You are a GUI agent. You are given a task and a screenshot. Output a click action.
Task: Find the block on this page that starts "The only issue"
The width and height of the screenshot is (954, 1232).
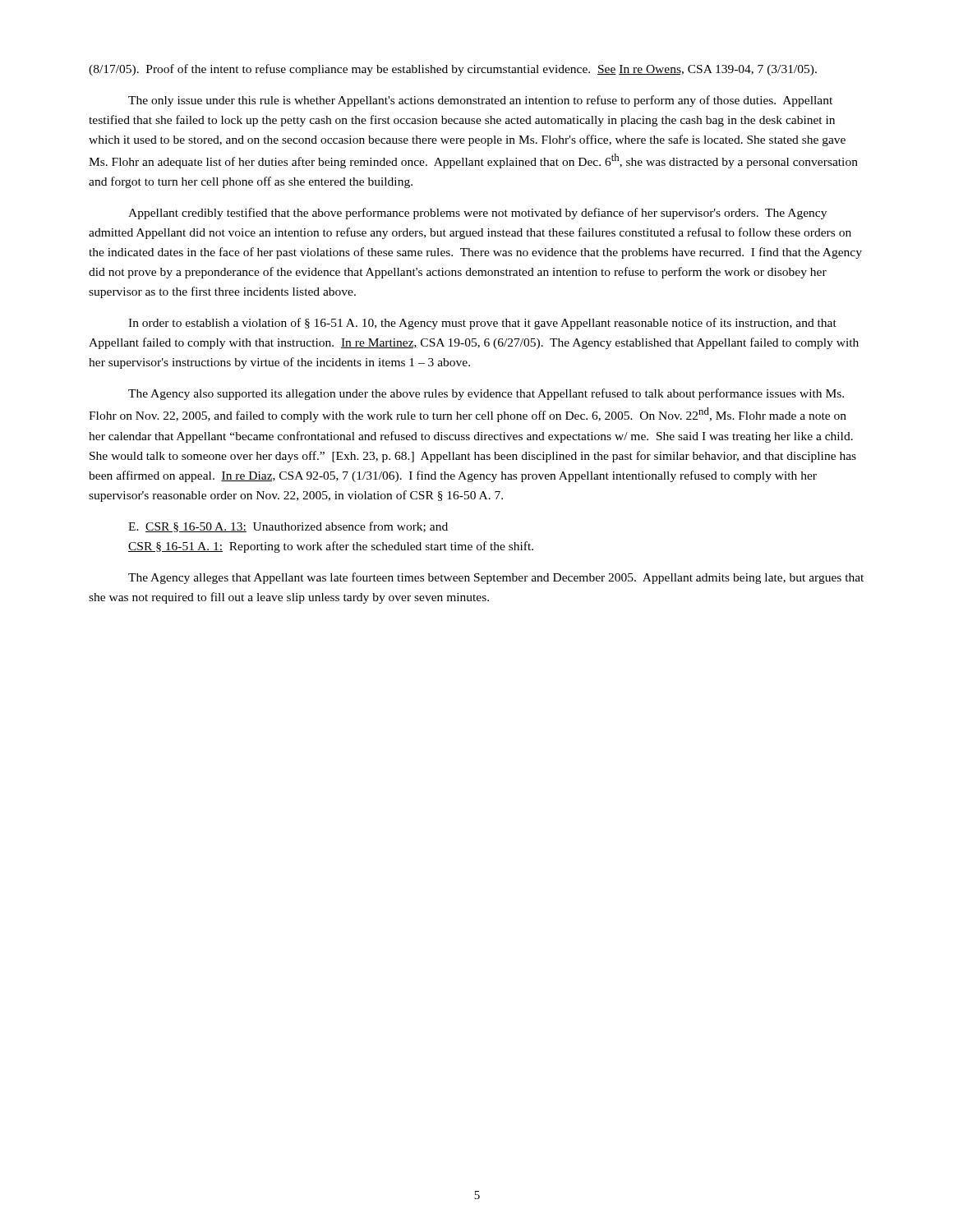point(473,141)
